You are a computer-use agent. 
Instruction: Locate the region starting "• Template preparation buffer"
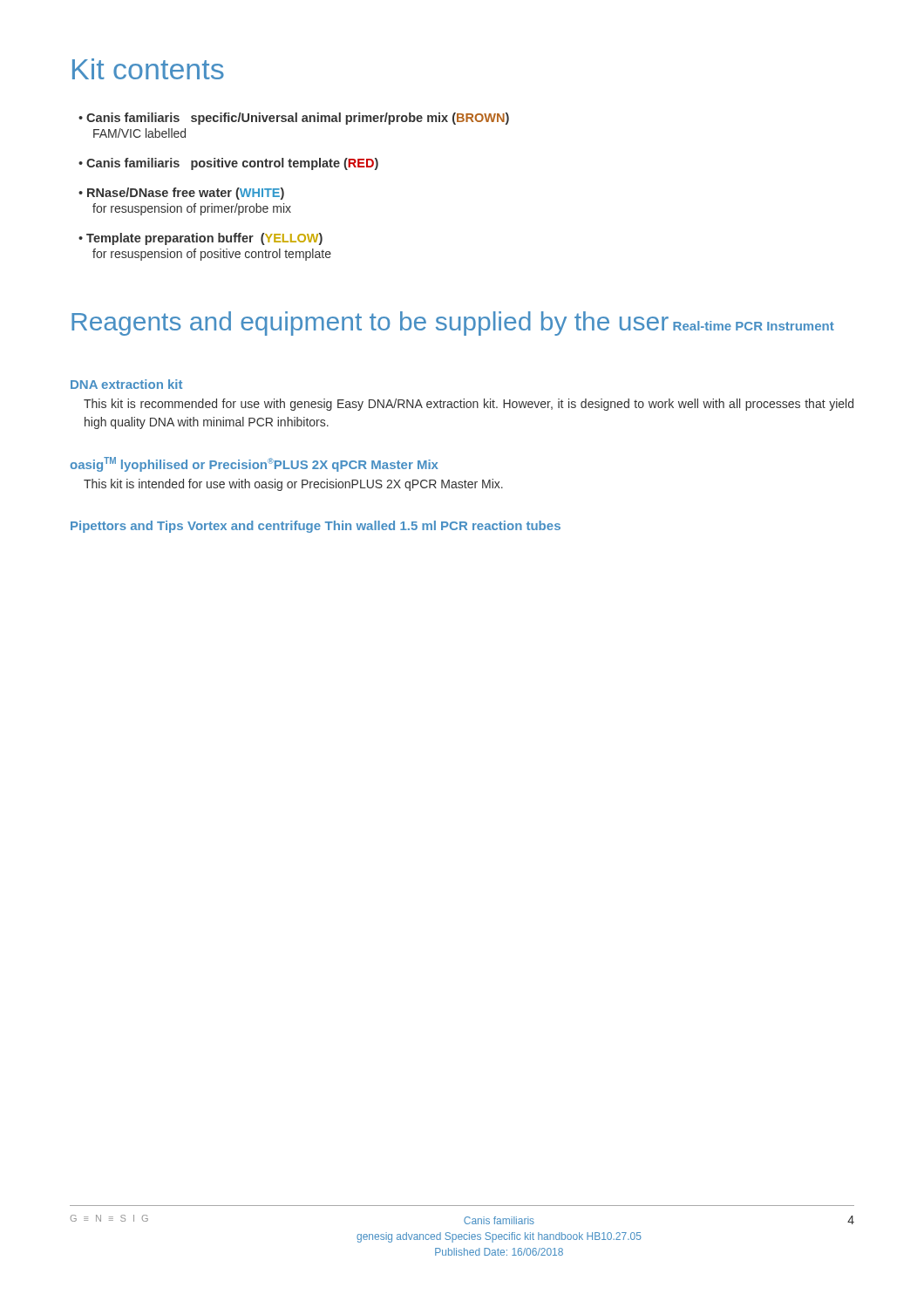tap(200, 239)
